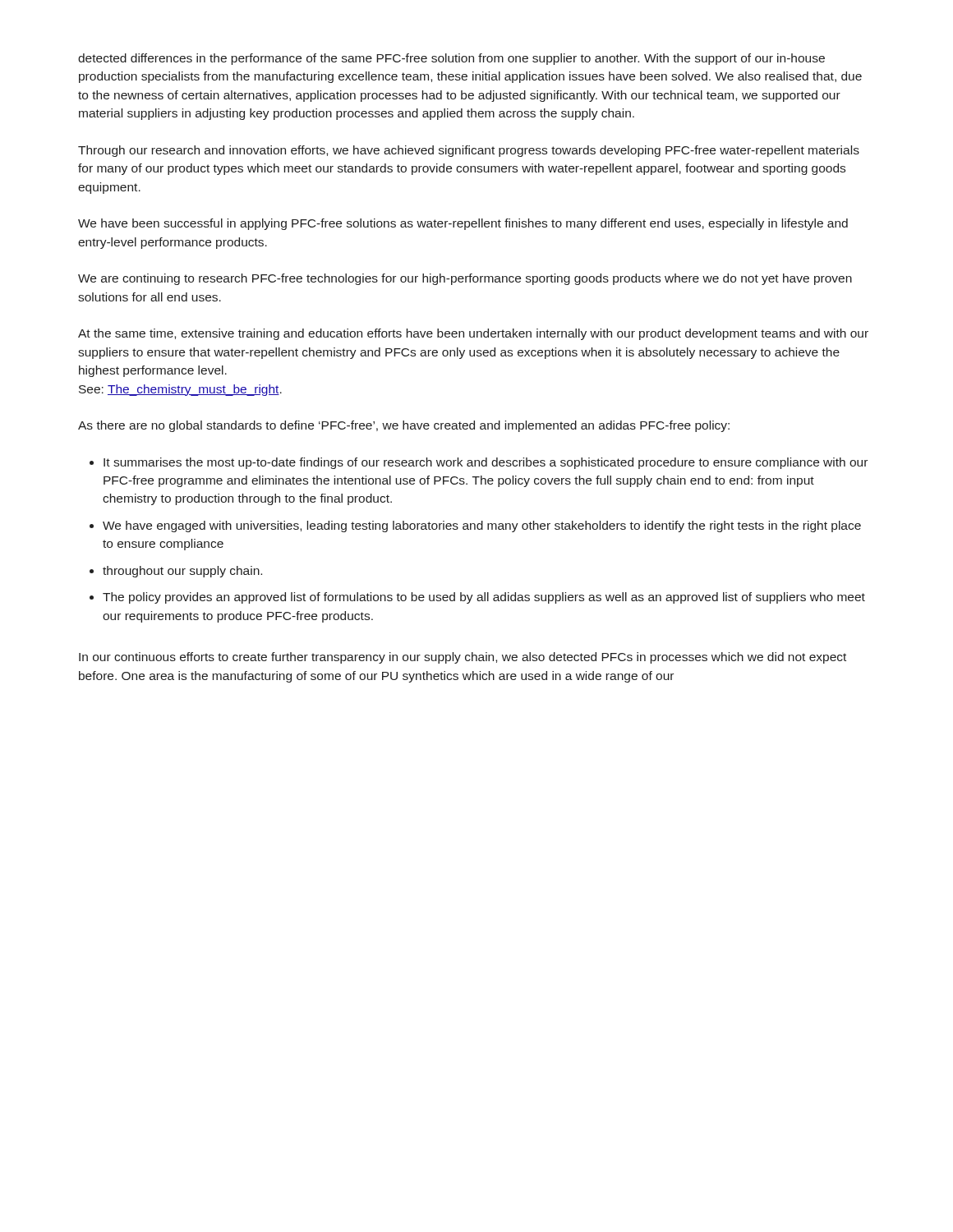Screen dimensions: 1232x953
Task: Locate the block starting "Through our research and innovation efforts,"
Action: pyautogui.click(x=474, y=169)
